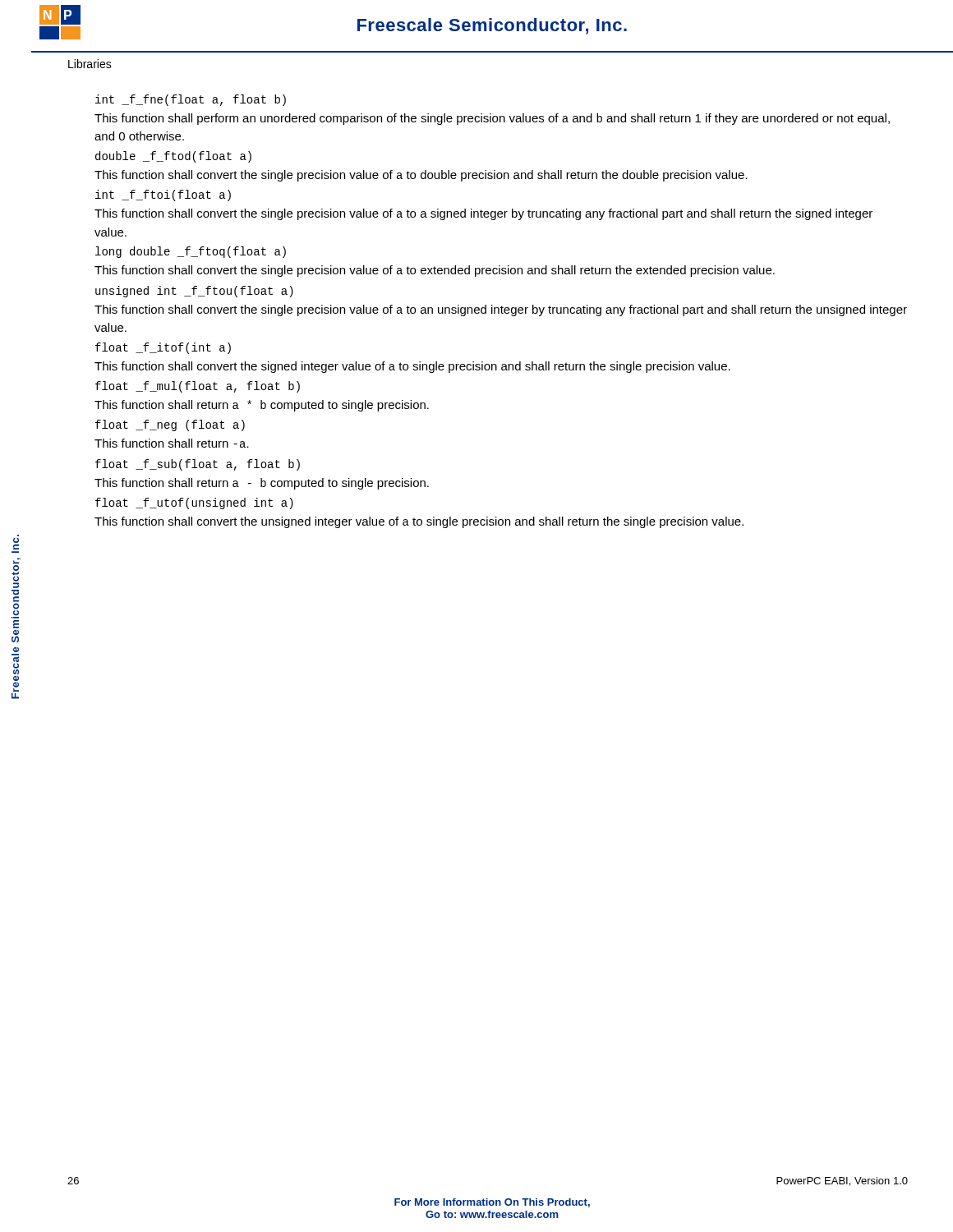Select the text containing "int _f_ftoi(float a)"
This screenshot has height=1232, width=953.
pyautogui.click(x=163, y=196)
